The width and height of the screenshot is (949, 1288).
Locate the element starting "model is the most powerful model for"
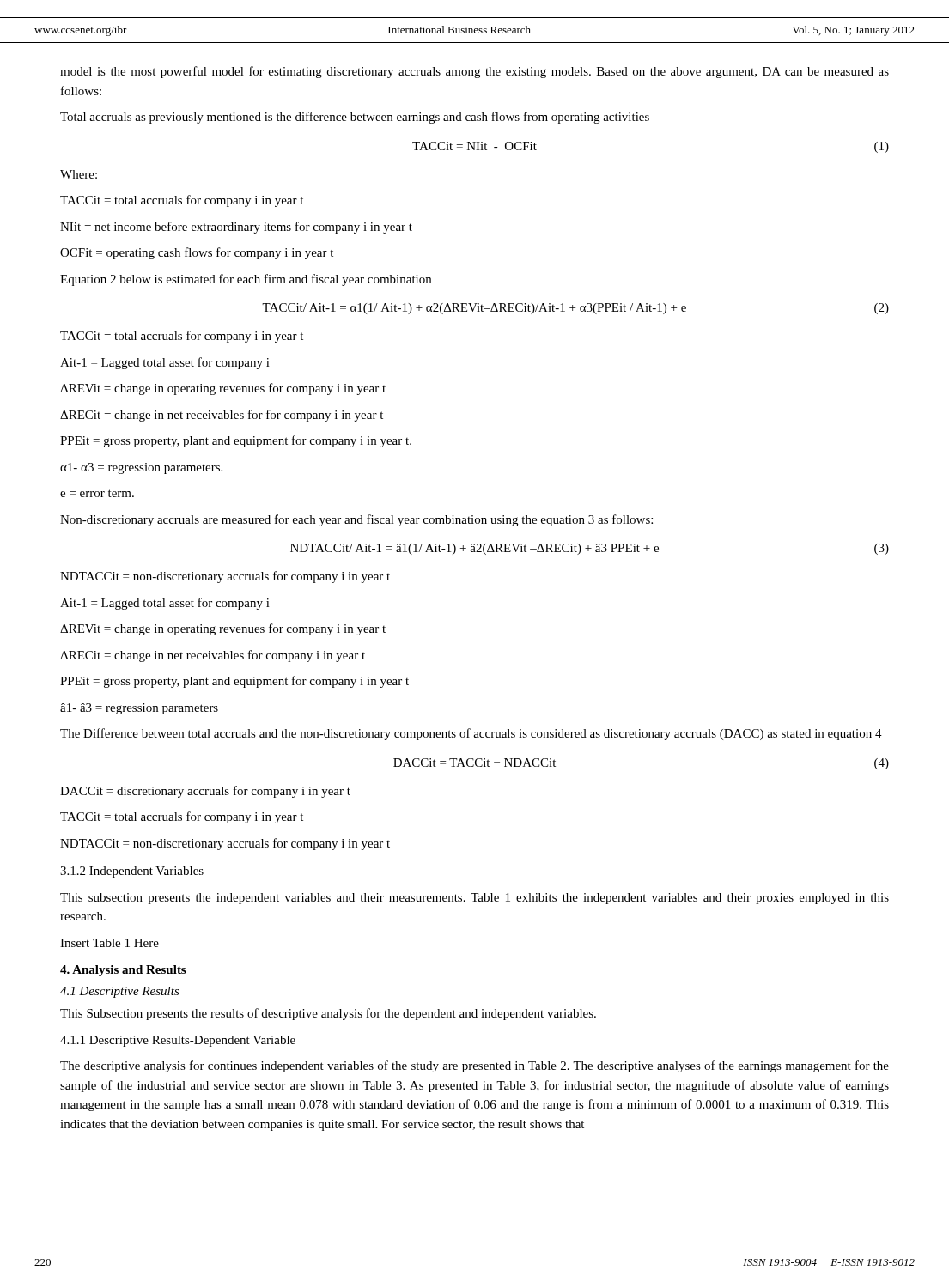(x=474, y=81)
